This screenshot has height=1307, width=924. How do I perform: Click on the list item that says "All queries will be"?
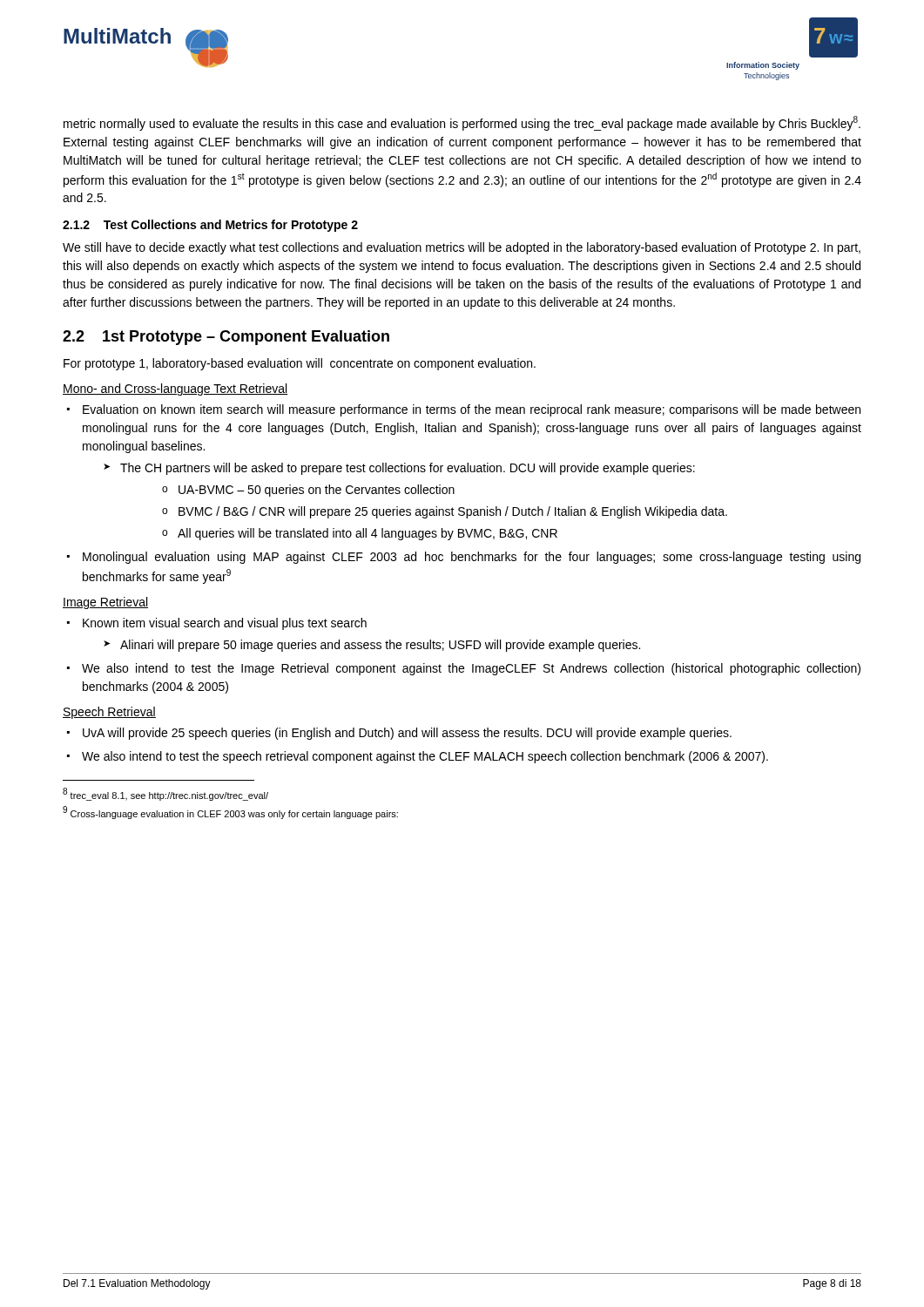510,534
